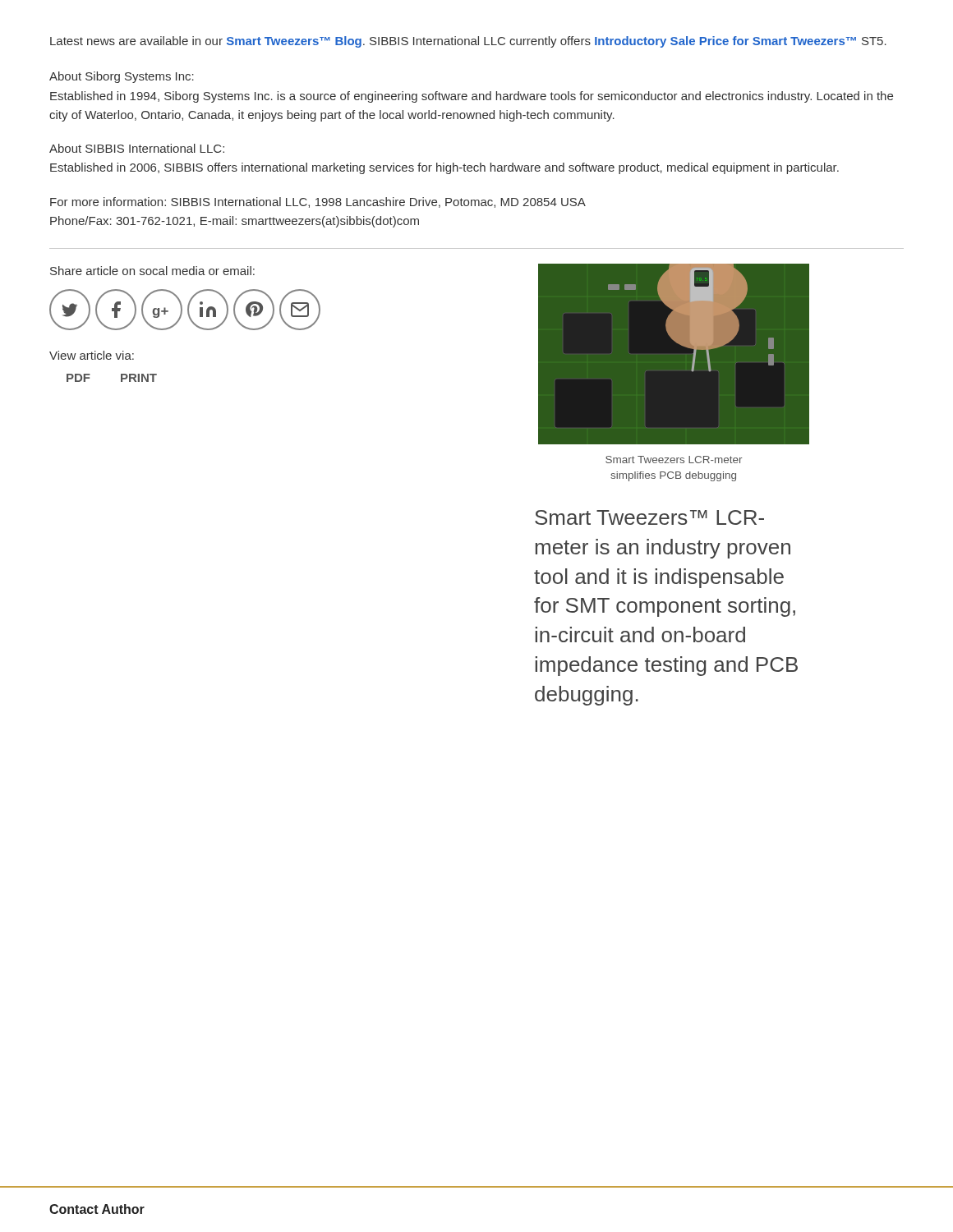The image size is (953, 1232).
Task: Locate the text starting "View article via:"
Action: pos(92,355)
